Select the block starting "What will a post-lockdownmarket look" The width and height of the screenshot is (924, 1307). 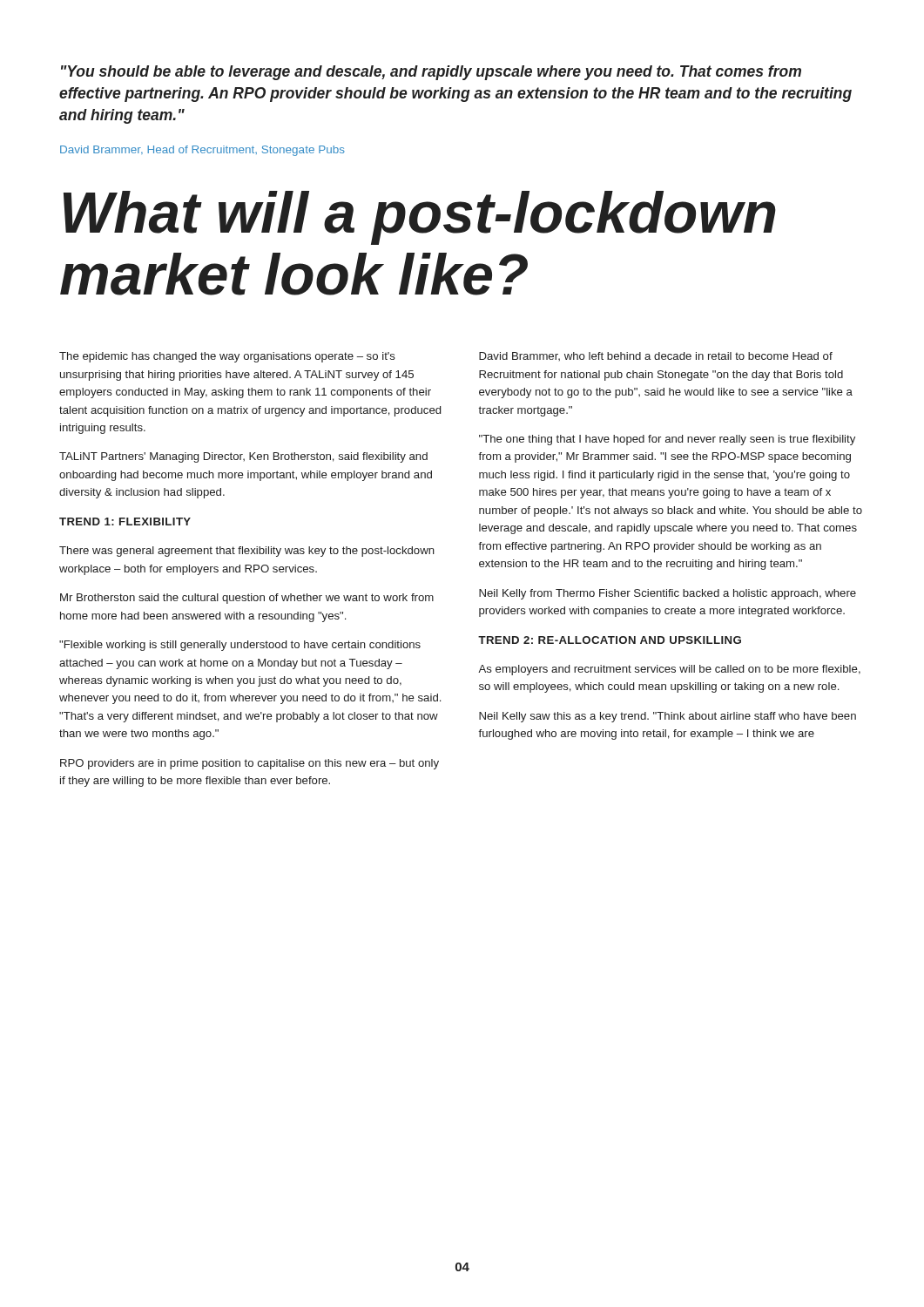(462, 244)
